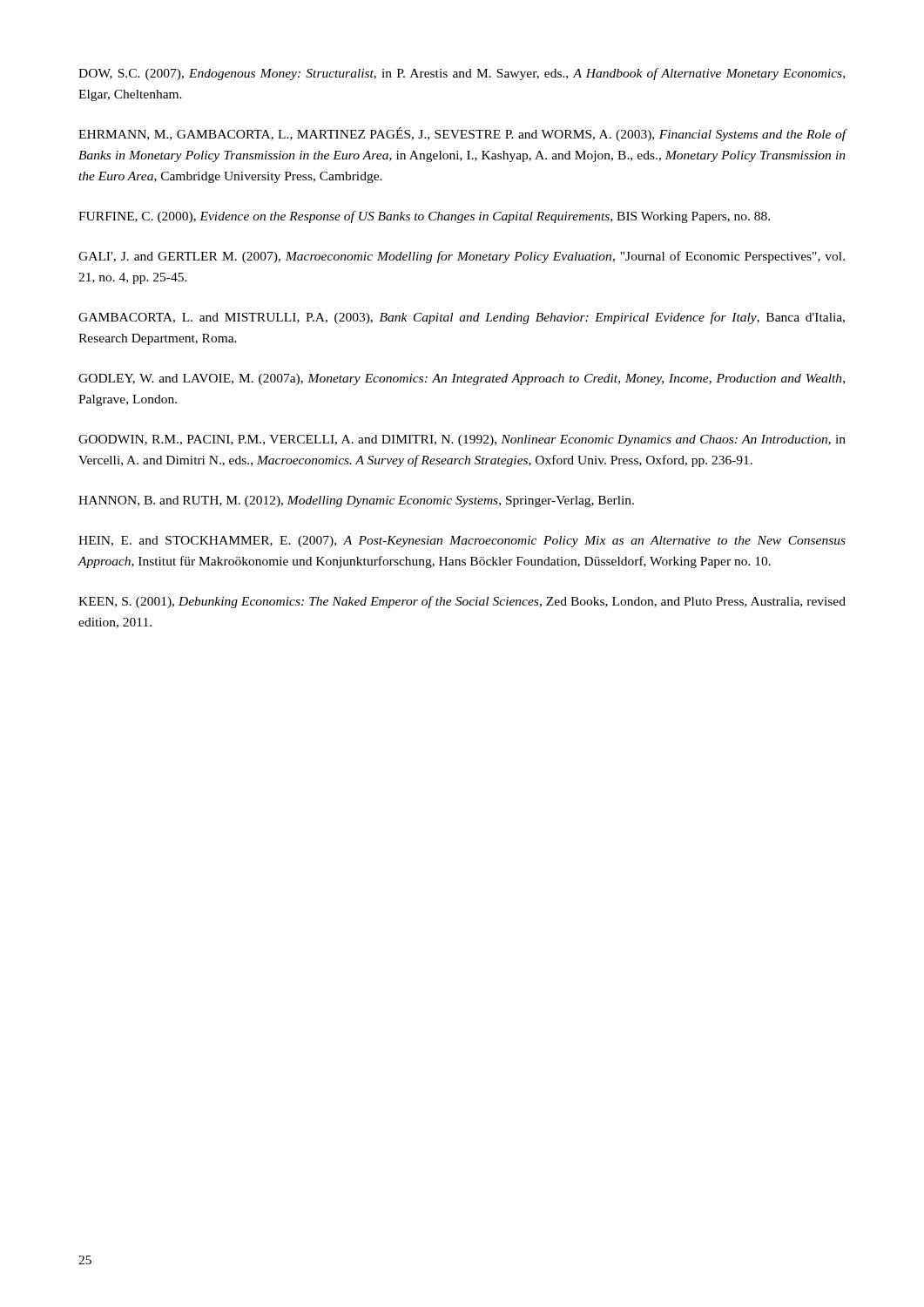924x1307 pixels.
Task: Point to the text block starting "HEIN, E. and STOCKHAMMER, E. (2007),"
Action: pos(462,550)
